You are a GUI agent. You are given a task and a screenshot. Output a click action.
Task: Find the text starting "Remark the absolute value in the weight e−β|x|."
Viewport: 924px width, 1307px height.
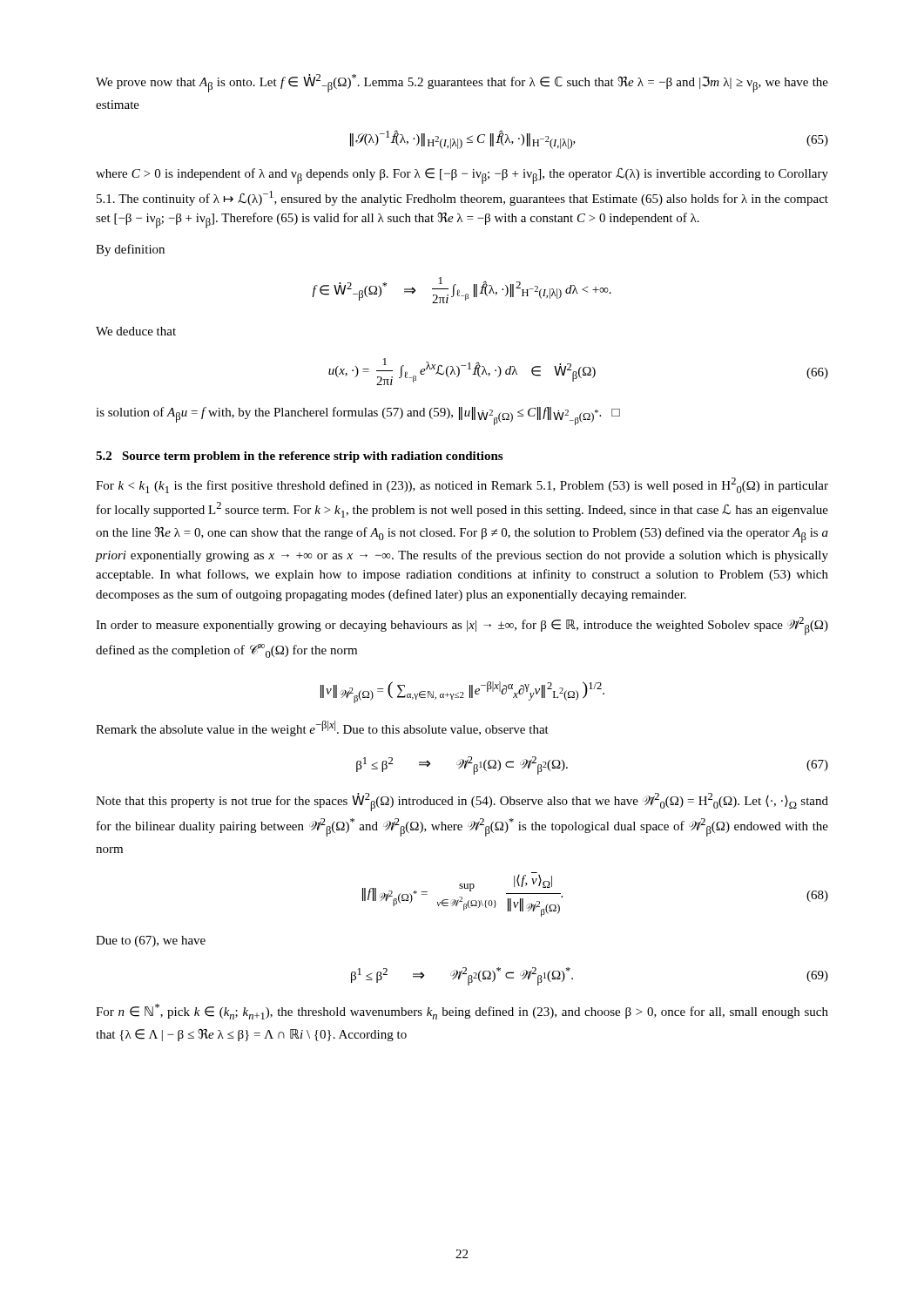[462, 728]
